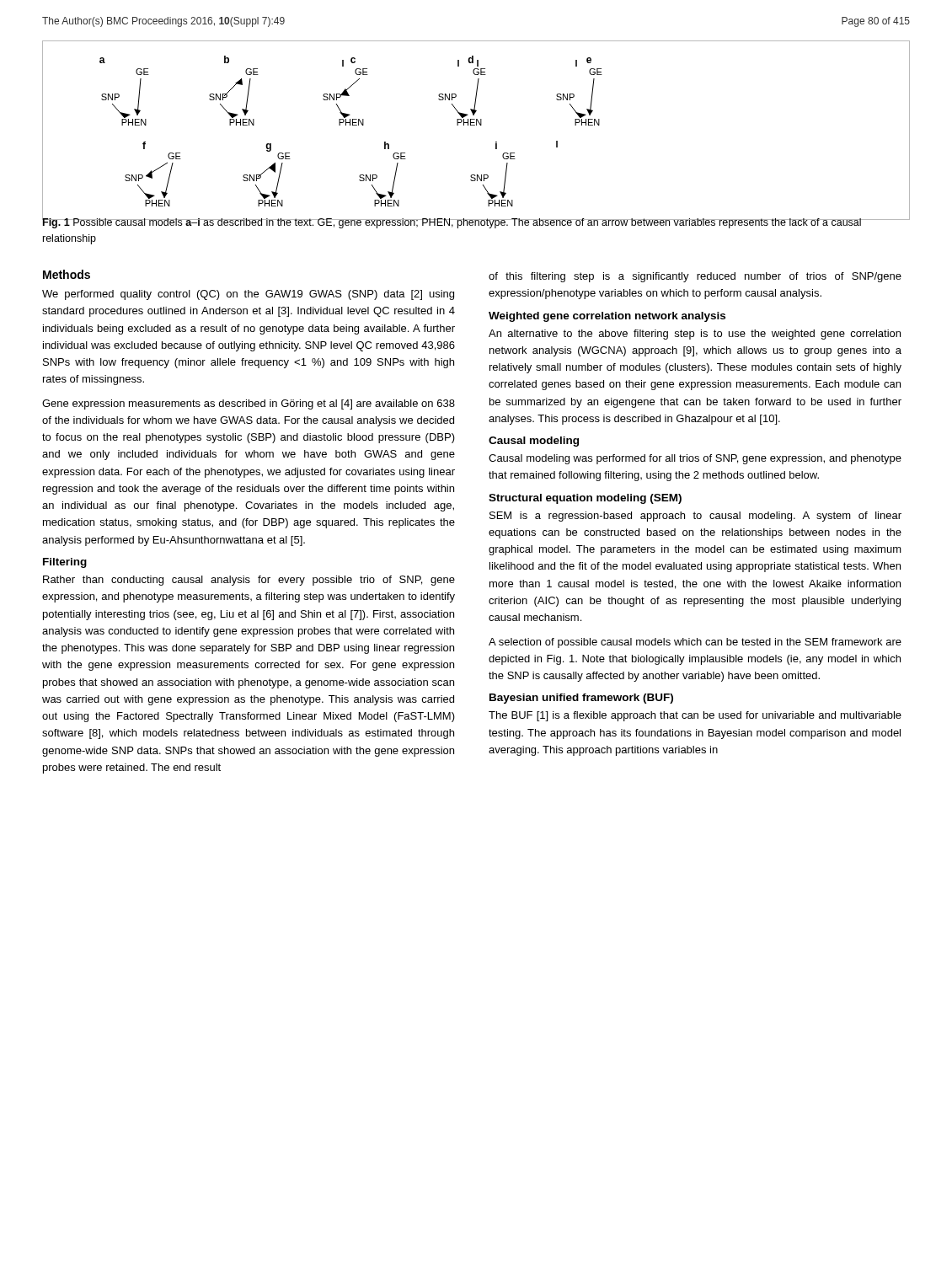This screenshot has height=1264, width=952.
Task: Click on the text block that reads "of this filtering step is"
Action: (x=695, y=284)
